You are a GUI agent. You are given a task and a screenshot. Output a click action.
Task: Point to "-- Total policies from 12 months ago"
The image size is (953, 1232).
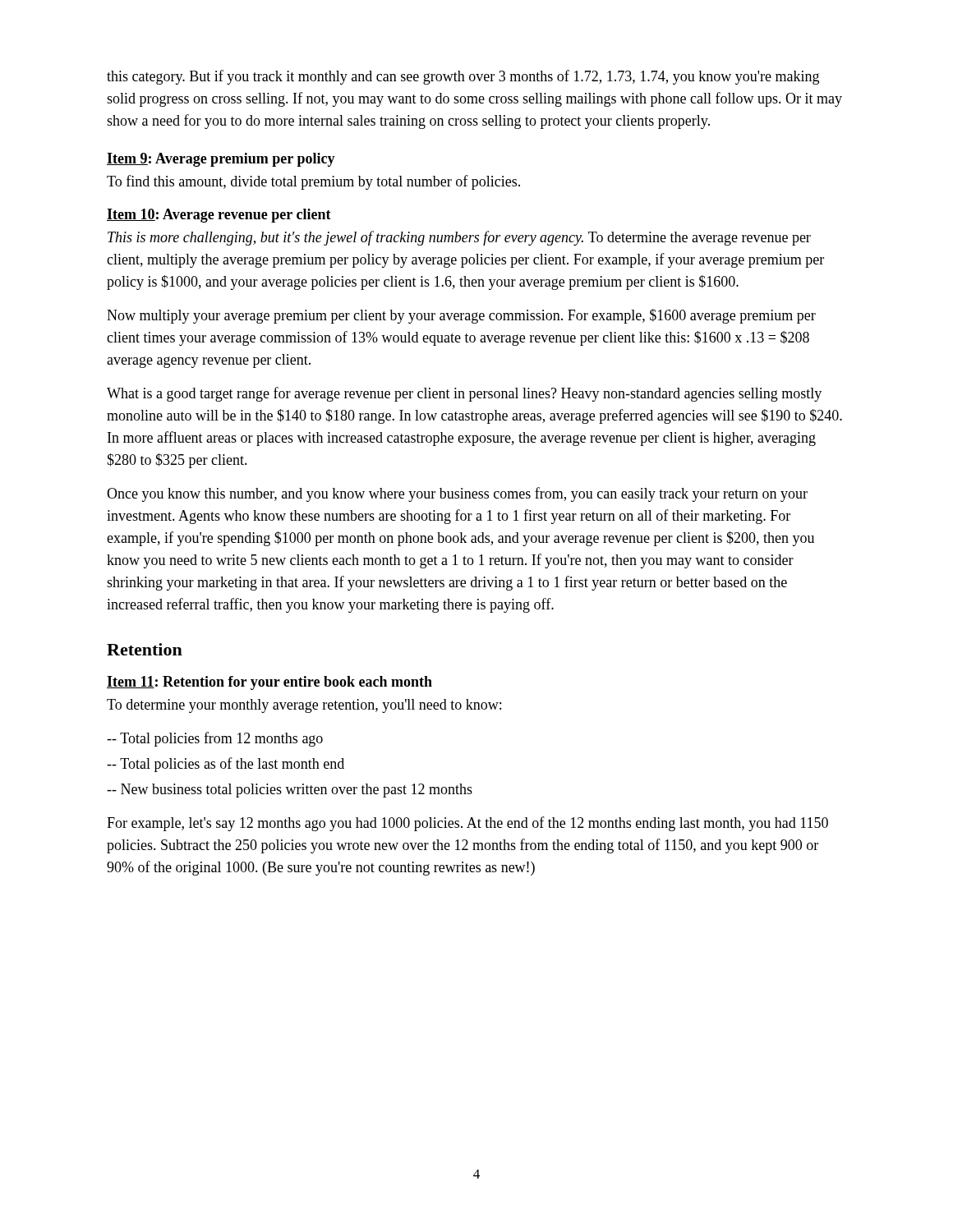click(215, 738)
